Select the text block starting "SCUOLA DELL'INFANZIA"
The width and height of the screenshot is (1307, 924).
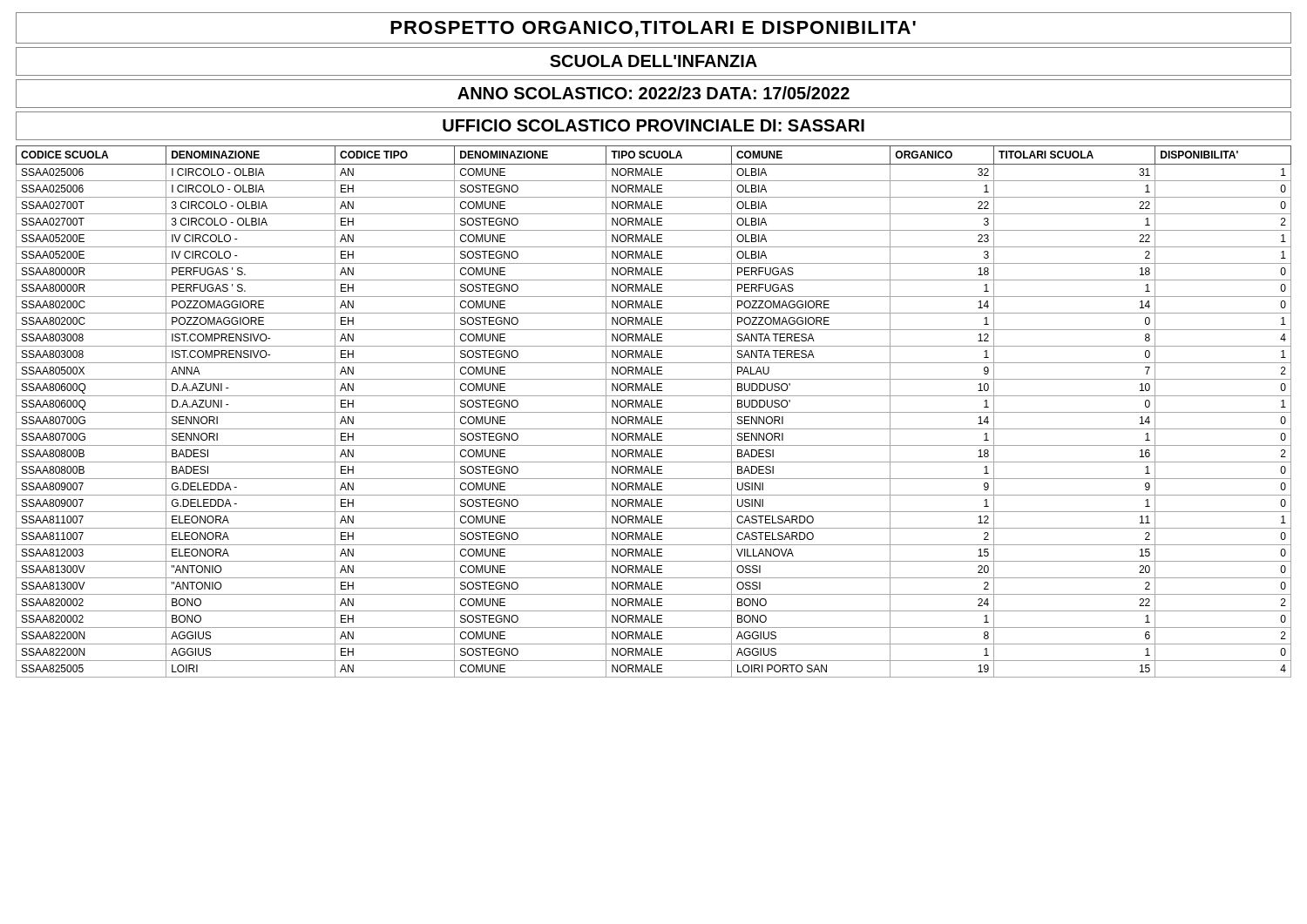(654, 61)
